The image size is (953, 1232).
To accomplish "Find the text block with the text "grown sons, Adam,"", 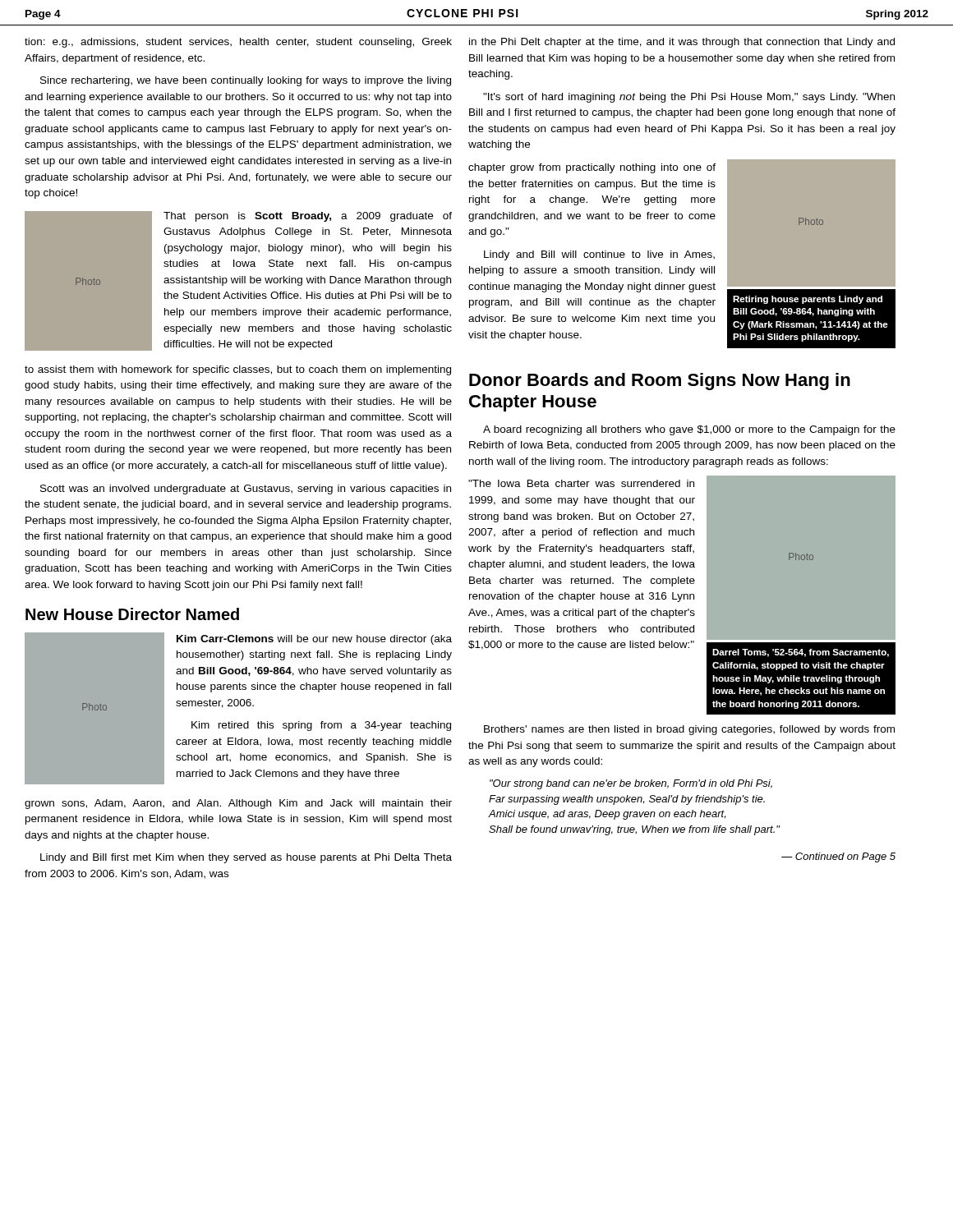I will pos(238,804).
